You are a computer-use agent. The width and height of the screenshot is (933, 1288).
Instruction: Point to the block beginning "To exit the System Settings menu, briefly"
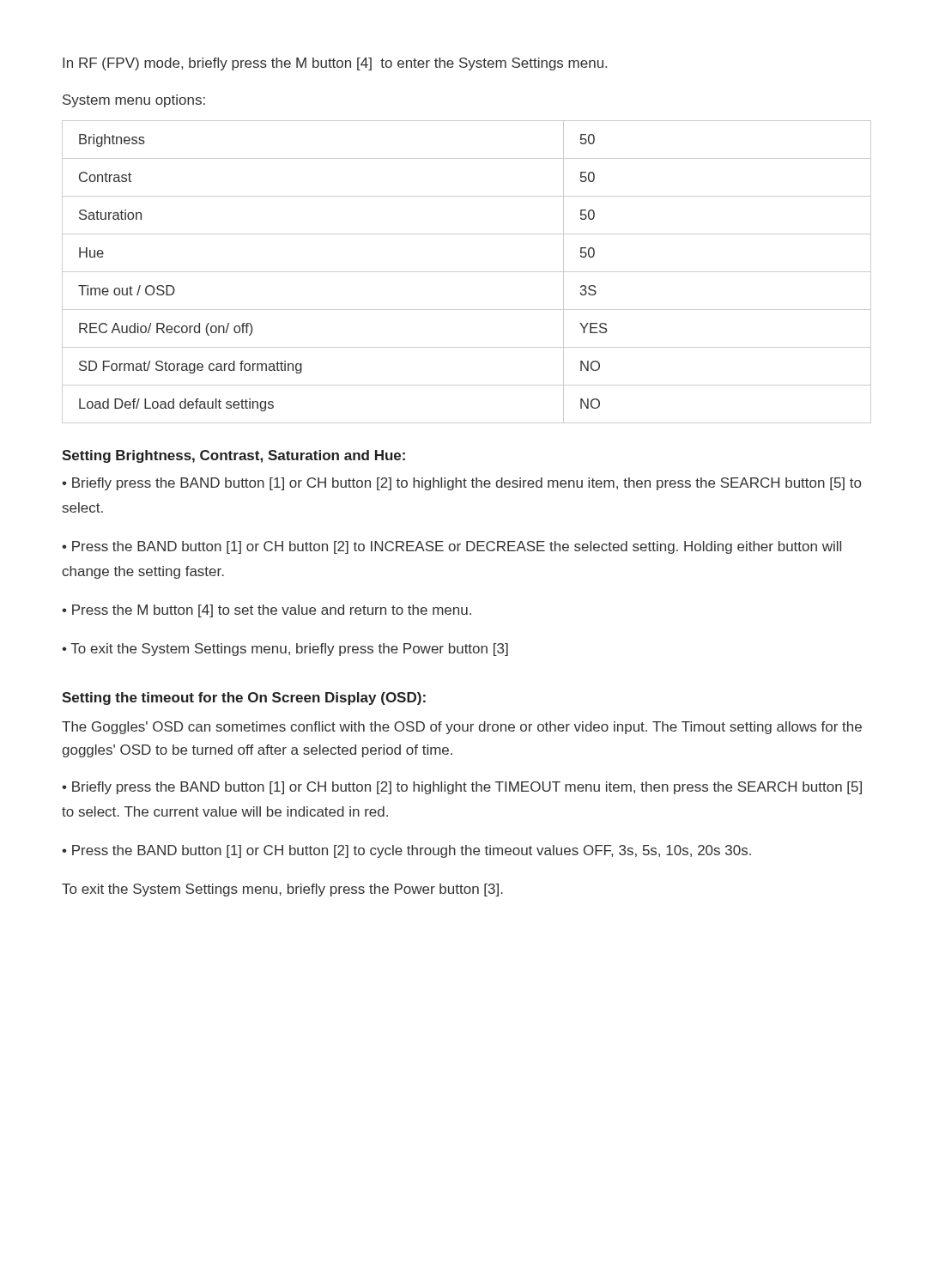point(283,889)
